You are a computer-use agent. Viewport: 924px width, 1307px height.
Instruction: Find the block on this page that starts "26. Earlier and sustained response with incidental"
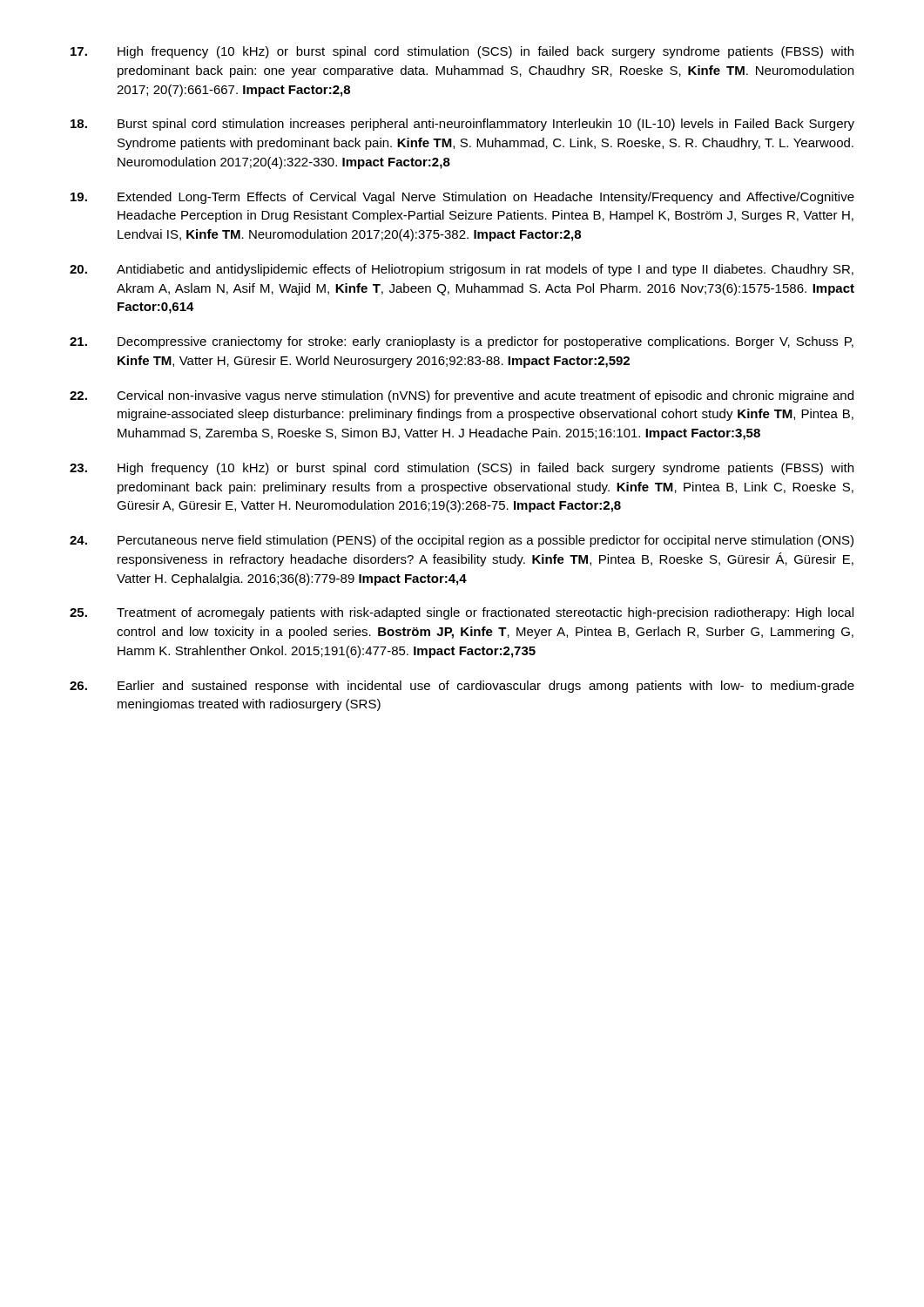tap(462, 695)
